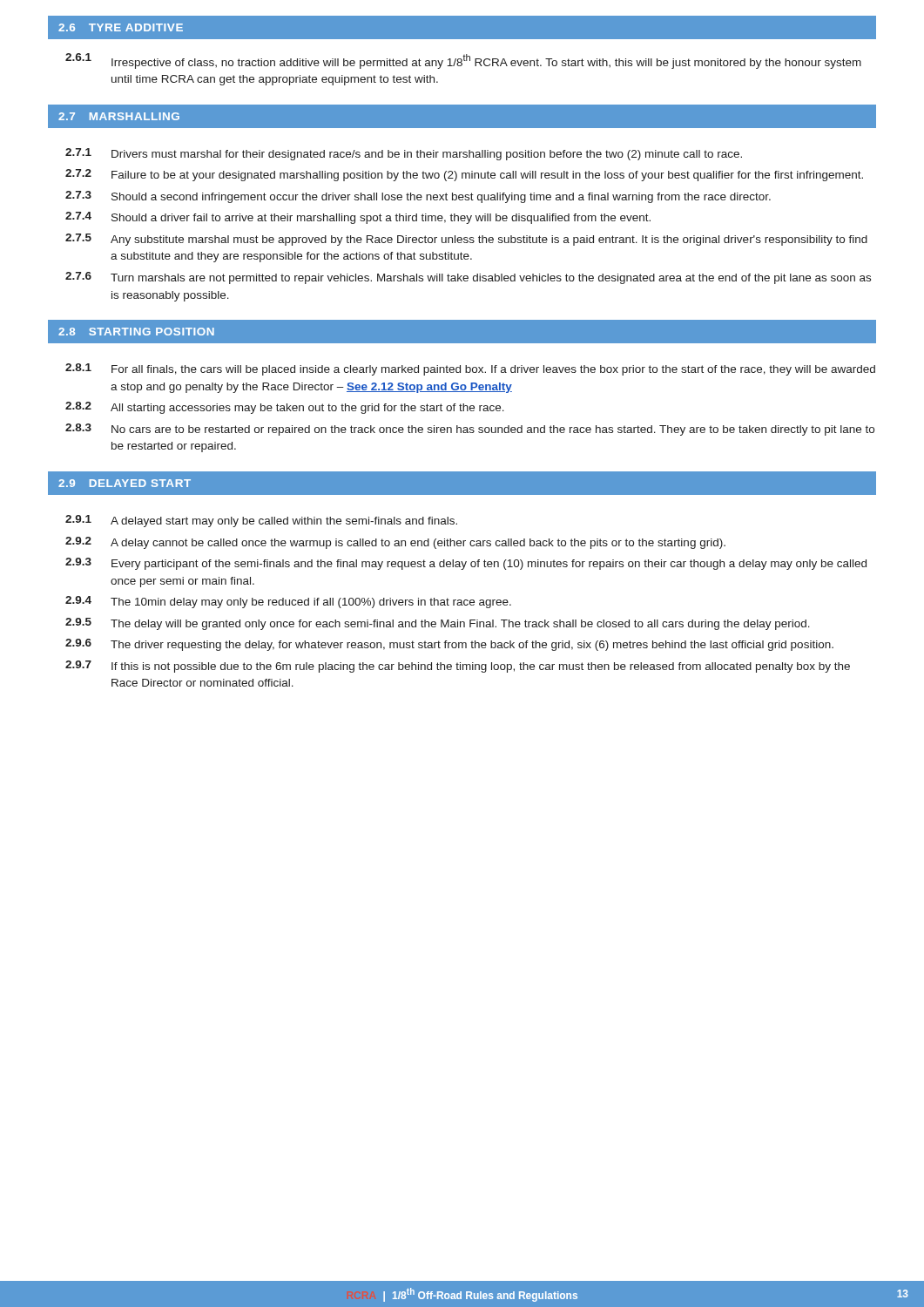Screen dimensions: 1307x924
Task: Point to the block beginning "2.9.4 The 10min"
Action: [289, 602]
